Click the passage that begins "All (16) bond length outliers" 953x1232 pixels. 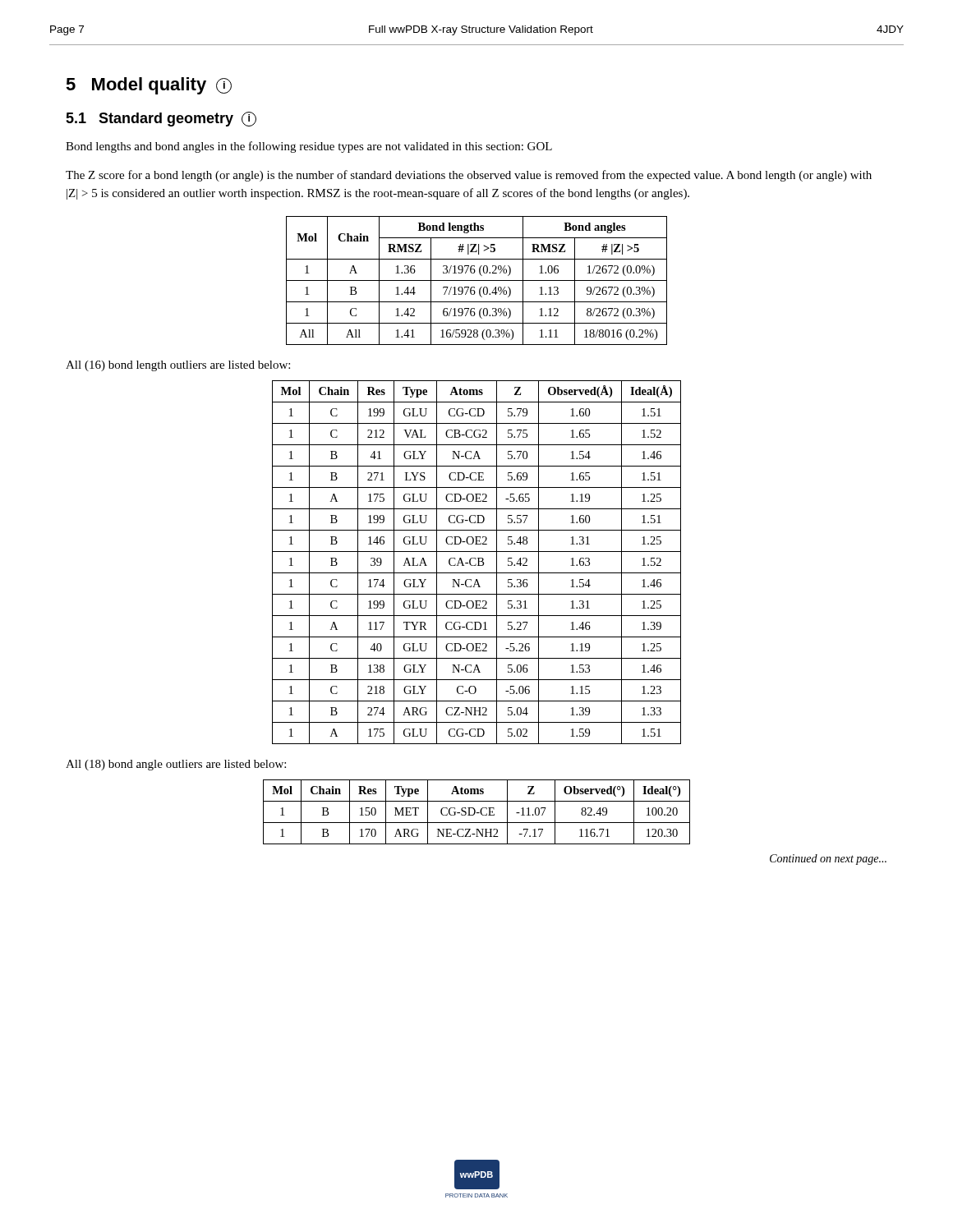pyautogui.click(x=178, y=364)
